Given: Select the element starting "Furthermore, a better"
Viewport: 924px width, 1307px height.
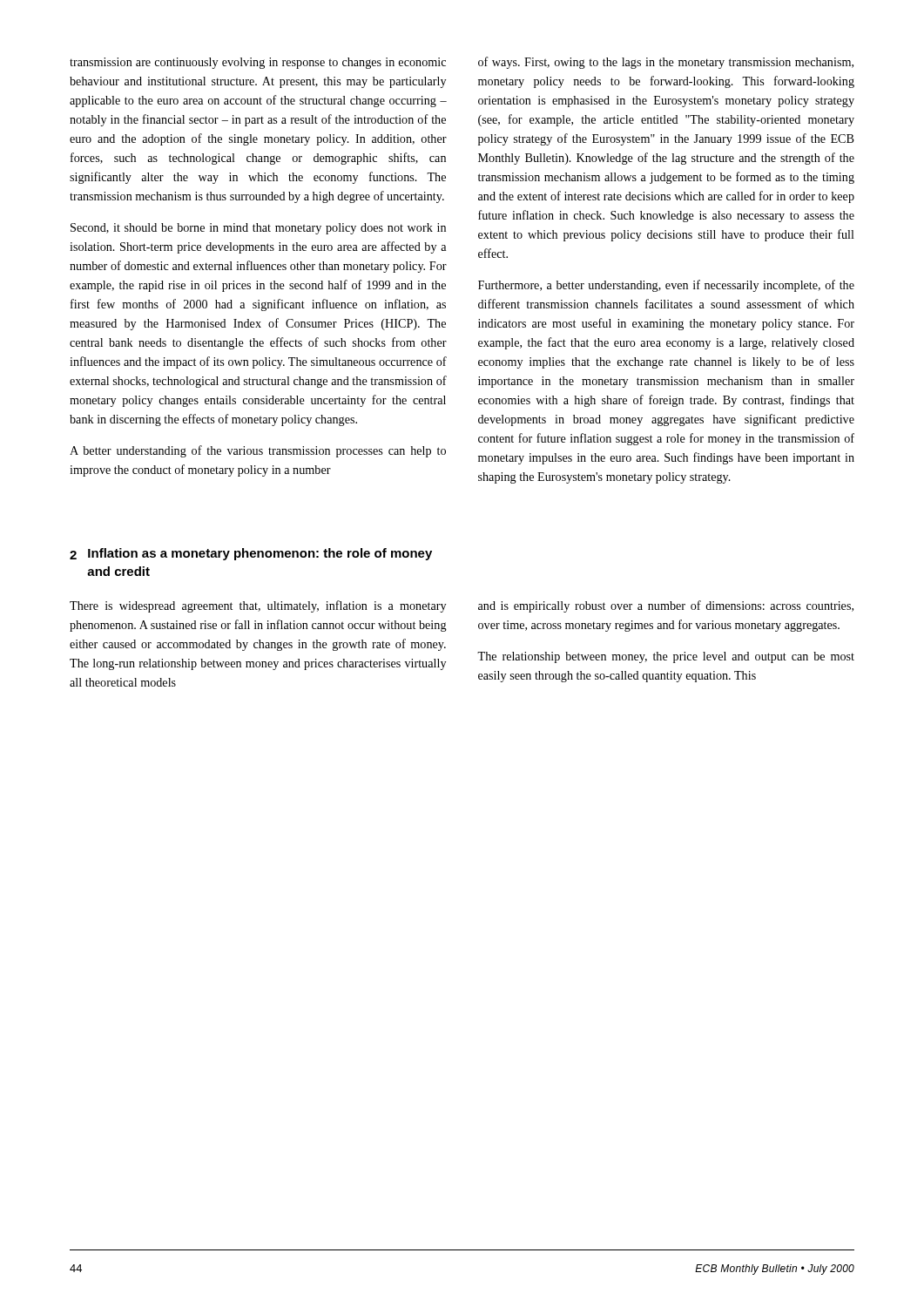Looking at the screenshot, I should [x=666, y=381].
